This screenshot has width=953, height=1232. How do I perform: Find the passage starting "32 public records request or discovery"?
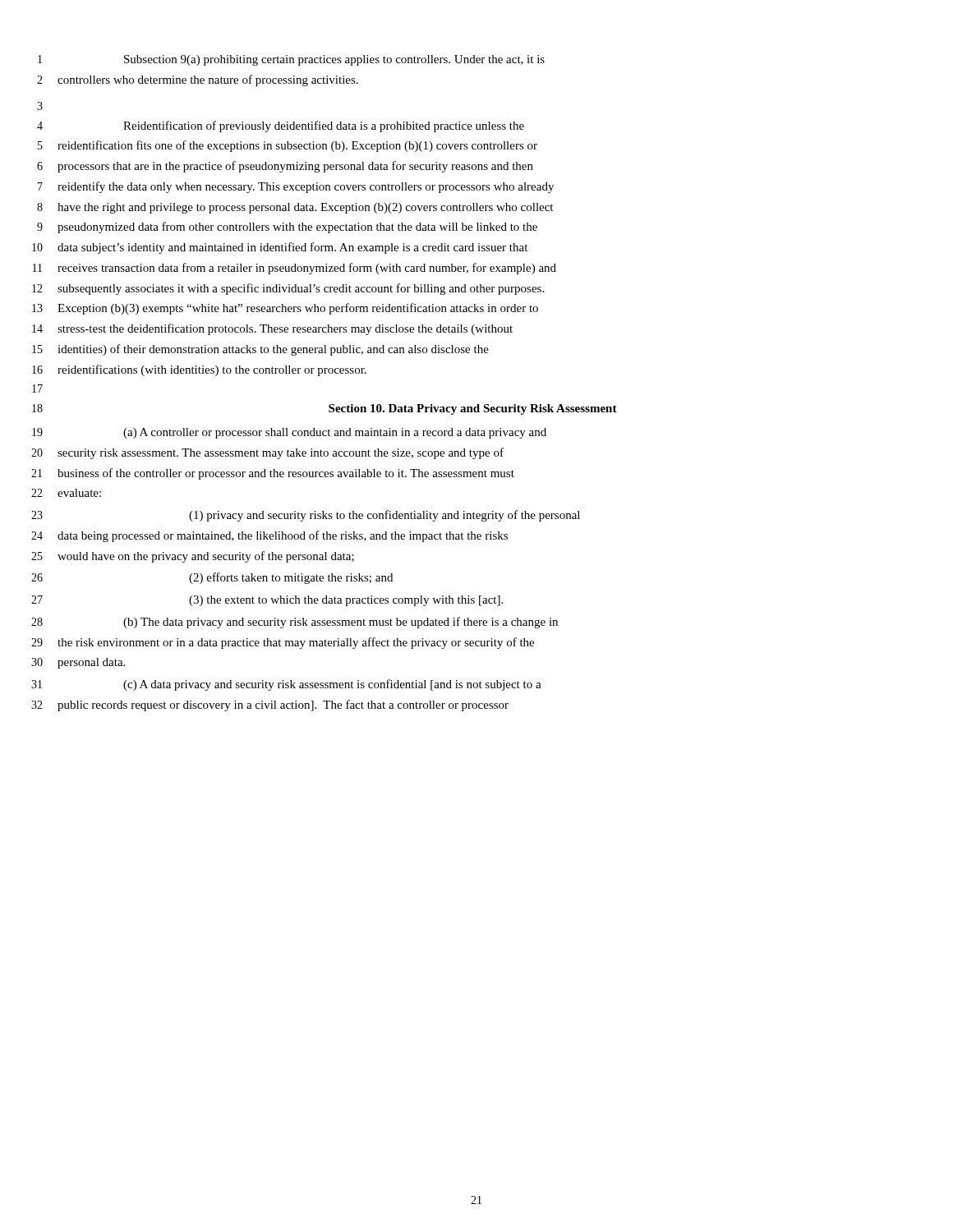[x=476, y=705]
